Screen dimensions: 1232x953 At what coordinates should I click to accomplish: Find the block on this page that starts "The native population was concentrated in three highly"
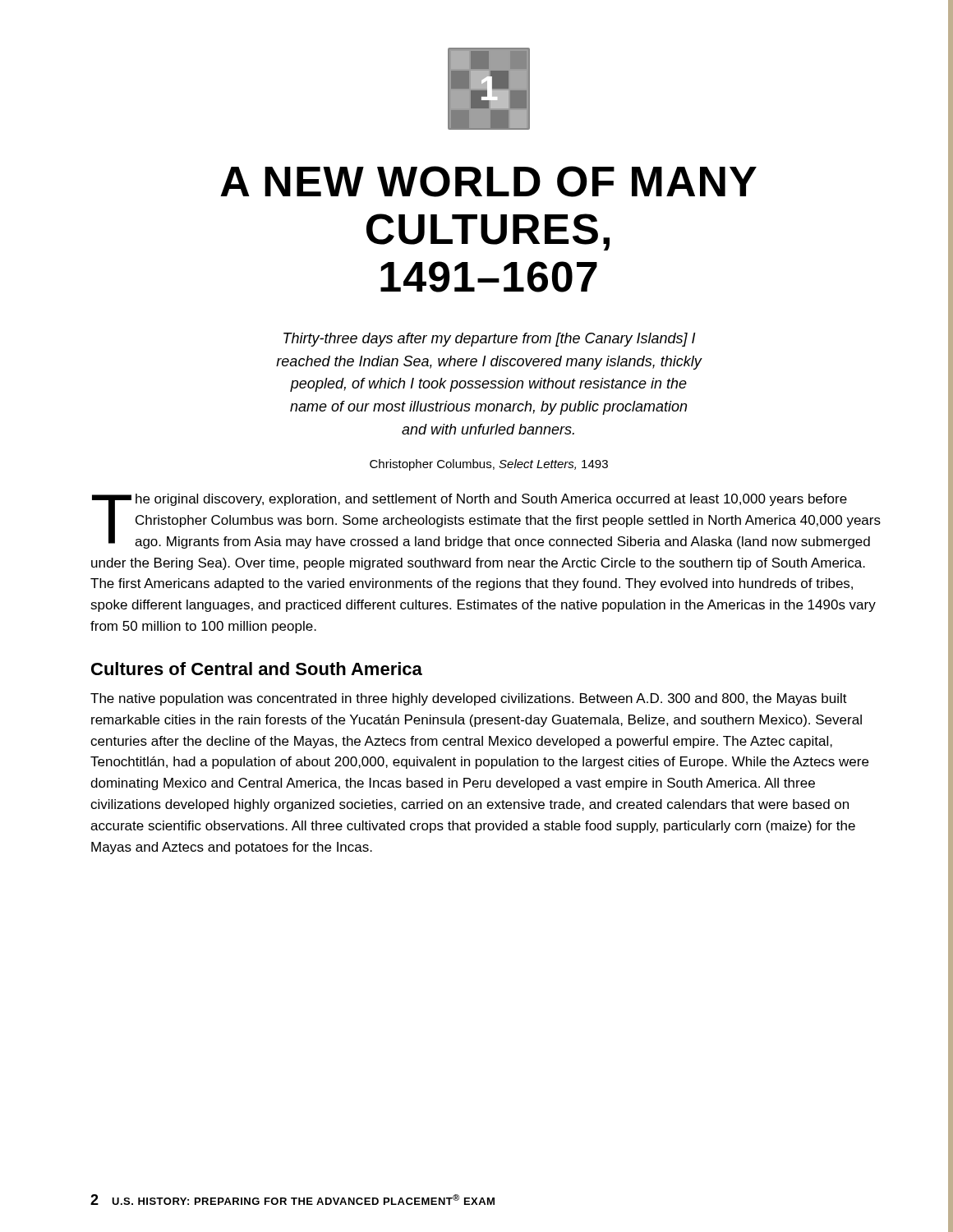[480, 773]
